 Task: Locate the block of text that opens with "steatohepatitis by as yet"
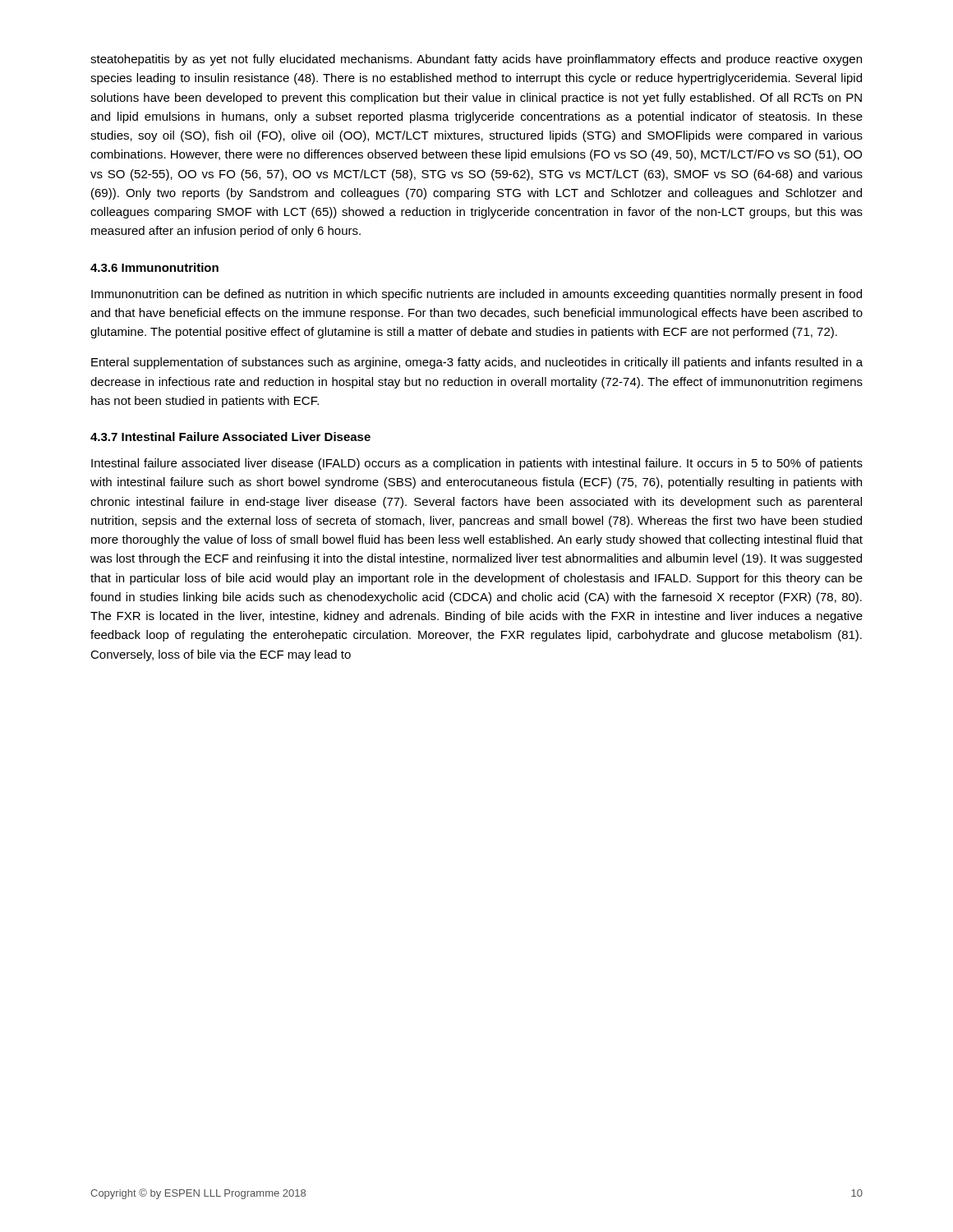(476, 145)
